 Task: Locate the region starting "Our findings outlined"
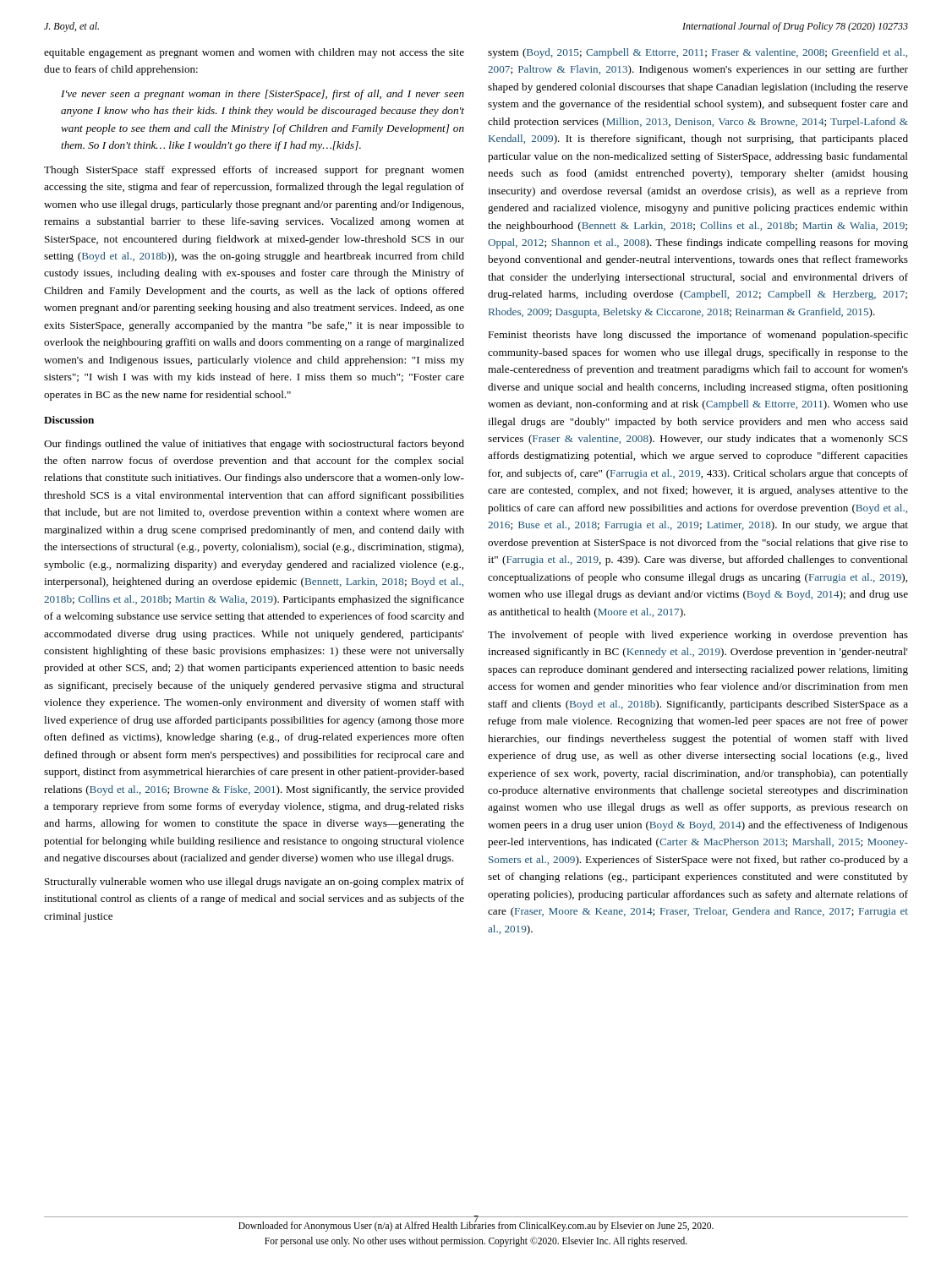click(x=254, y=651)
